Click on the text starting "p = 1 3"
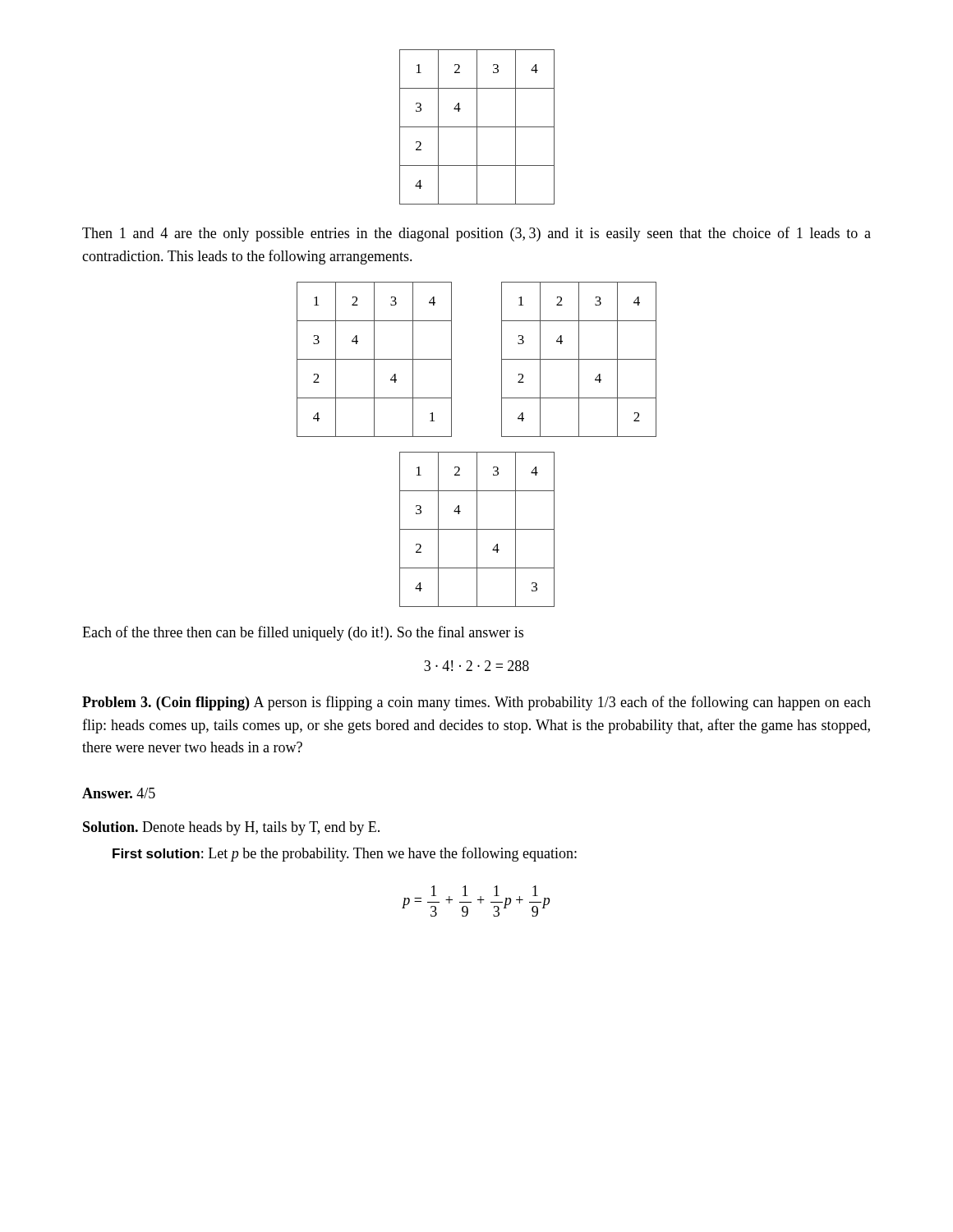Image resolution: width=953 pixels, height=1232 pixels. 476,902
